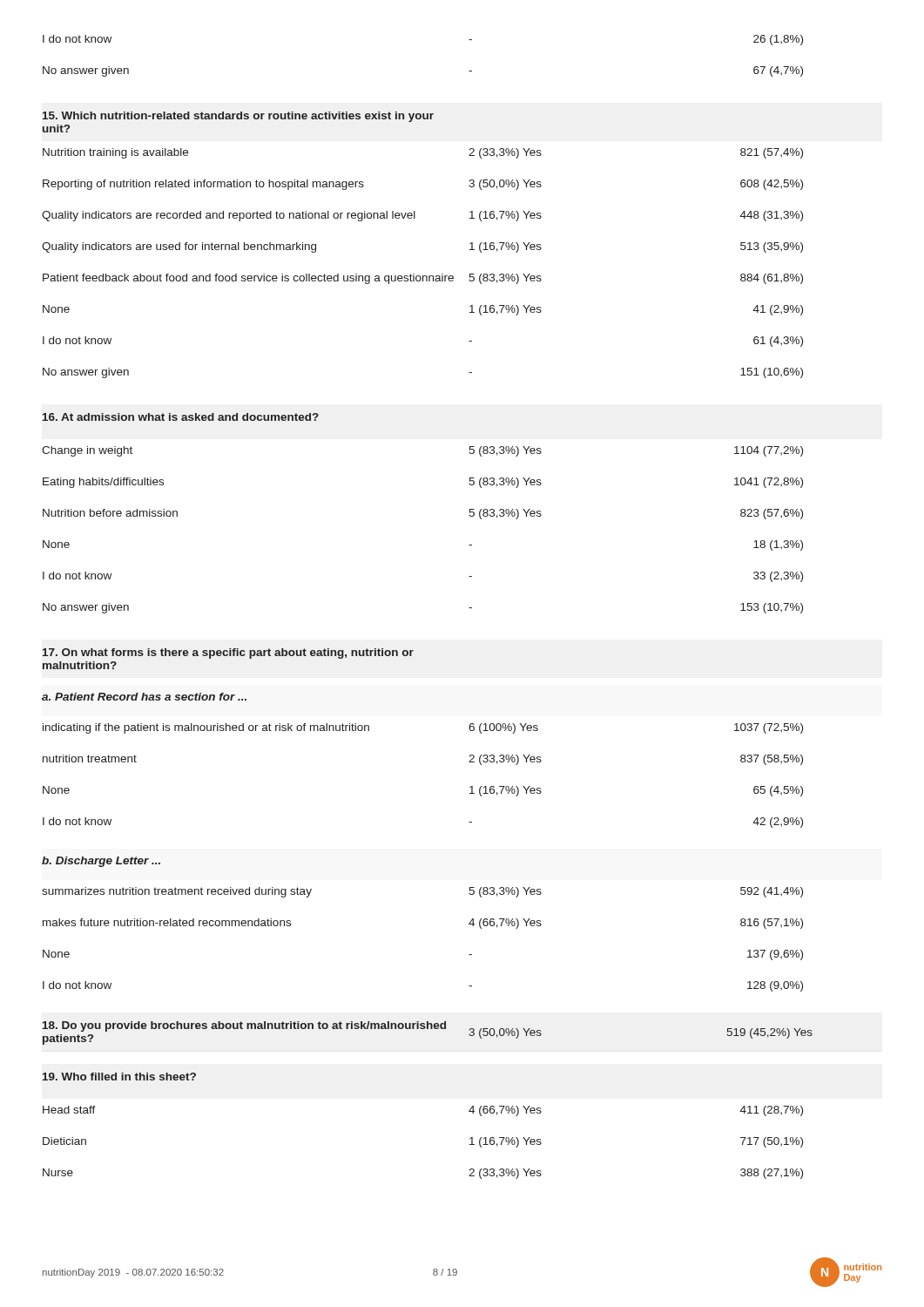Image resolution: width=924 pixels, height=1307 pixels.
Task: Point to the block starting "None 1 (16,7%) Yes 65 (4,5%)"
Action: (462, 795)
